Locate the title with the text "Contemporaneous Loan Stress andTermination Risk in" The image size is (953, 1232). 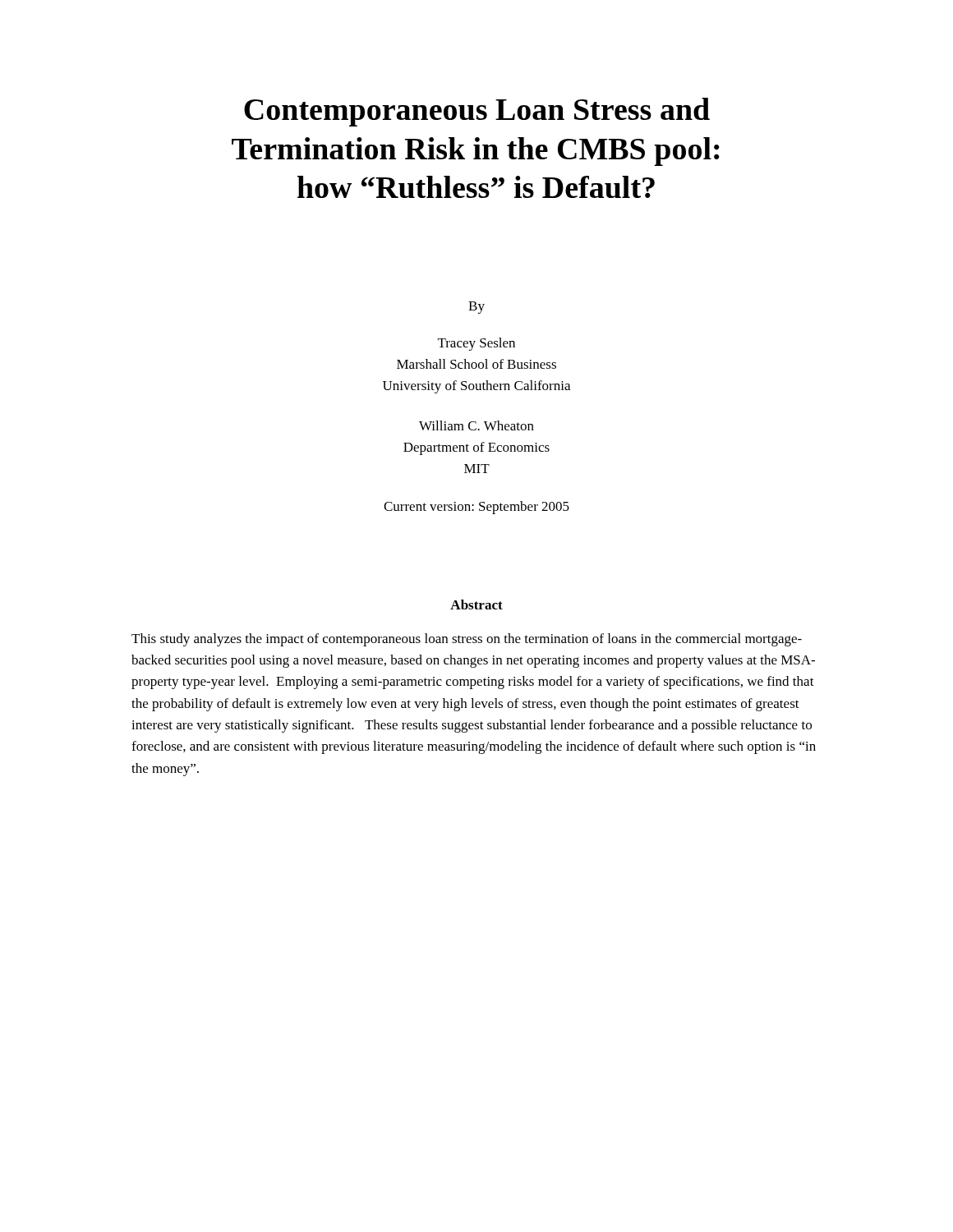[476, 149]
